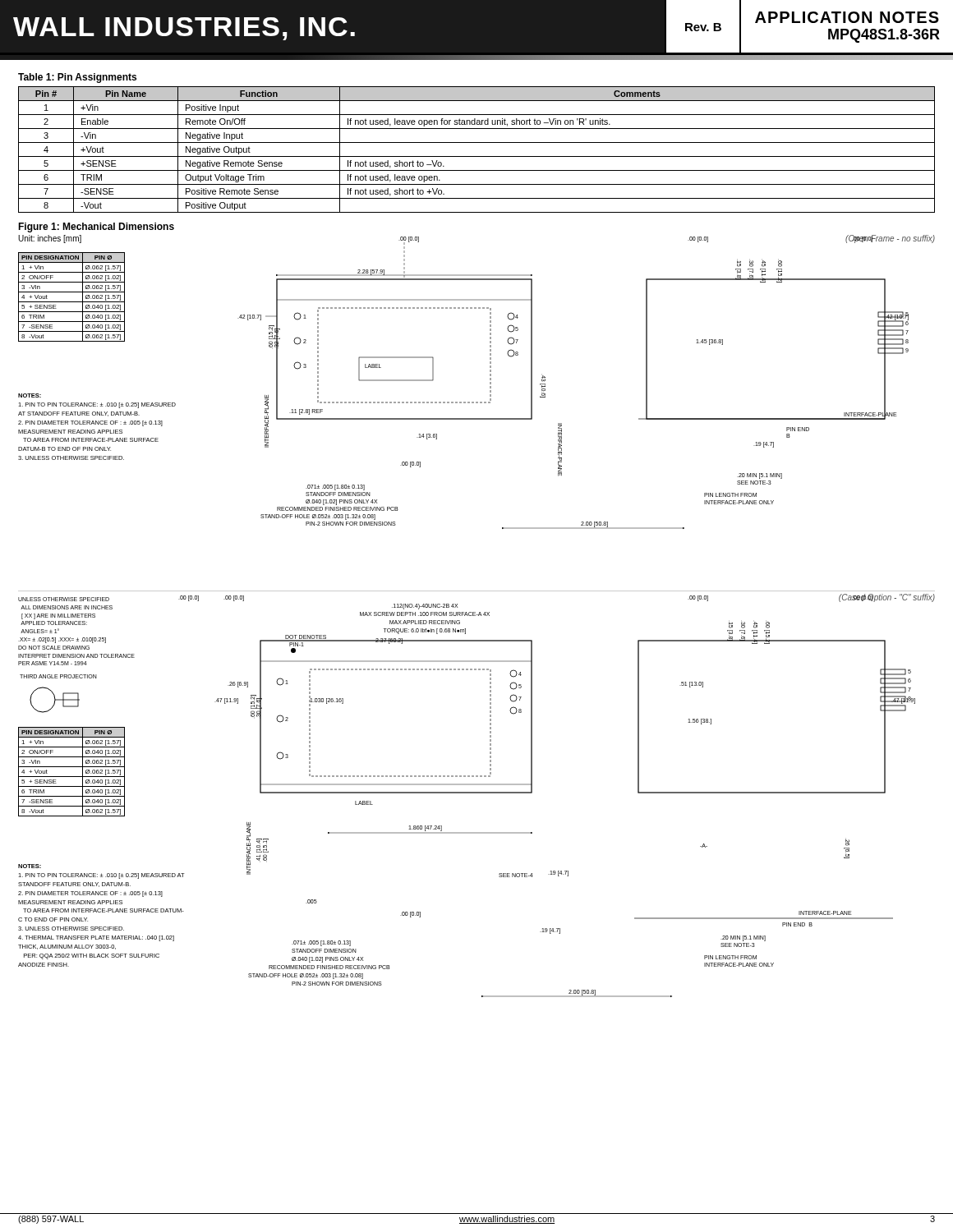The image size is (953, 1232).
Task: Select the section header containing "Figure 1: Mechanical Dimensions"
Action: (x=96, y=227)
